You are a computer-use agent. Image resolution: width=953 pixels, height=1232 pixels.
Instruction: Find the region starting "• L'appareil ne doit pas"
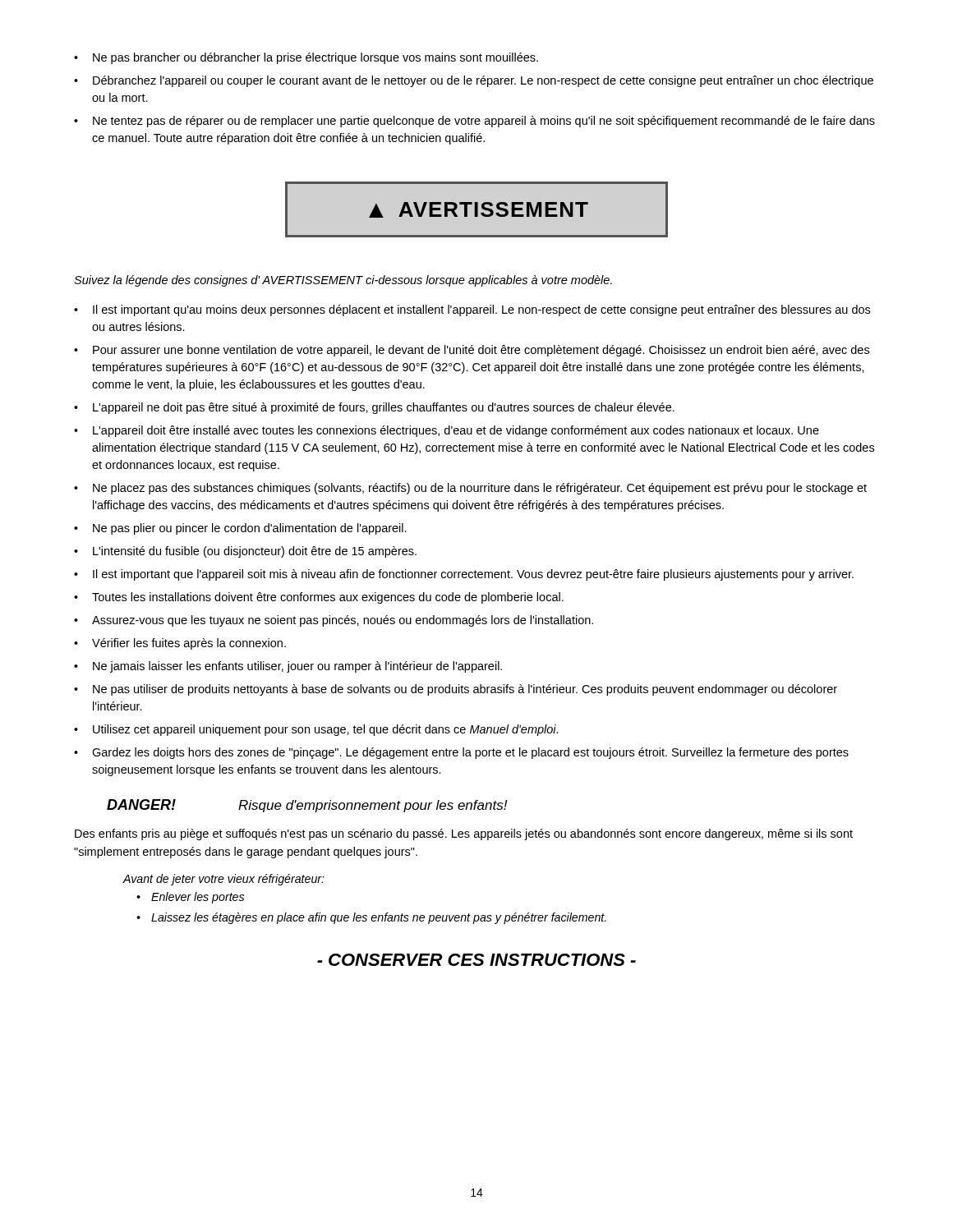476,408
